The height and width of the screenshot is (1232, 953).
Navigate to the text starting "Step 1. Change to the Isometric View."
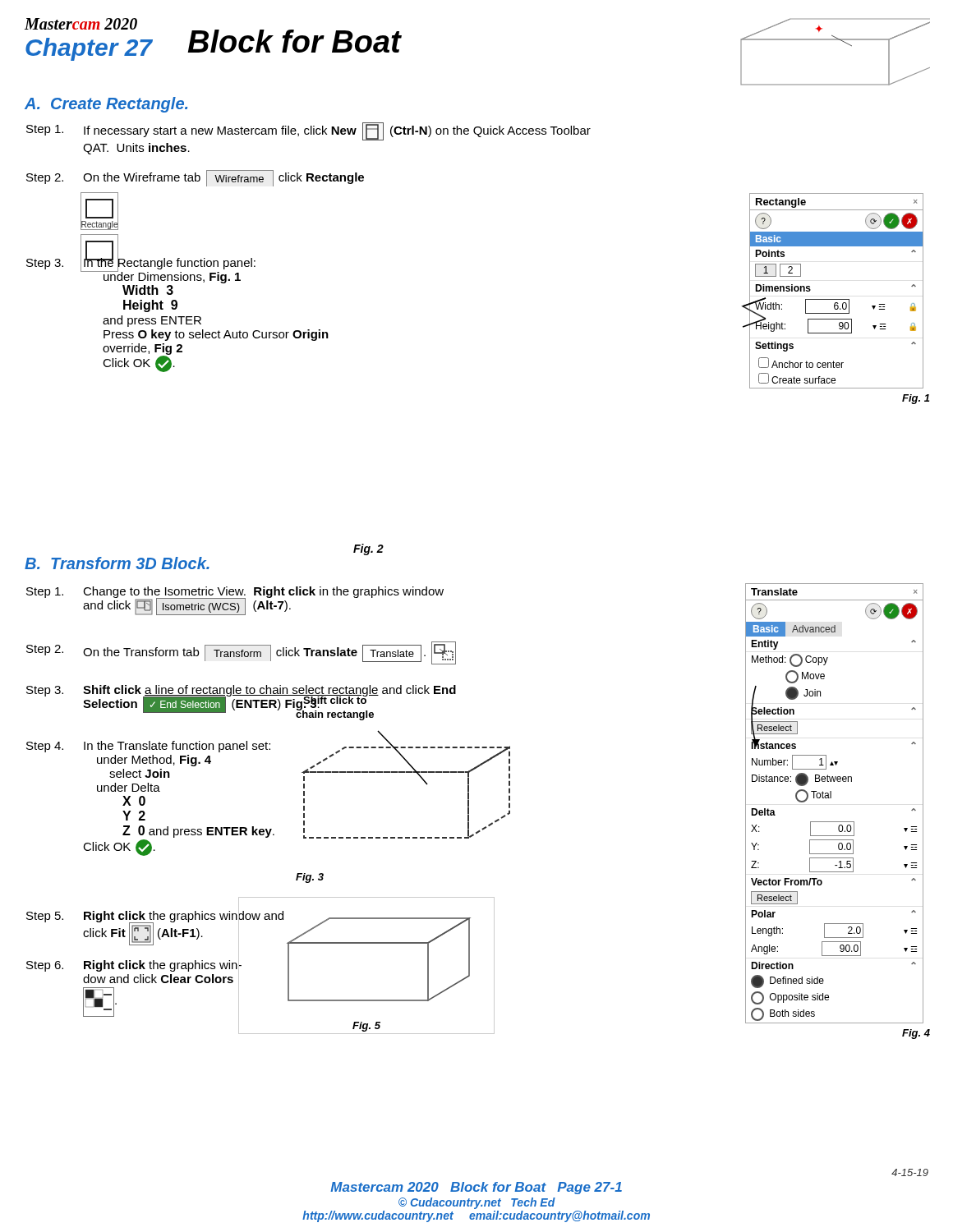point(235,600)
